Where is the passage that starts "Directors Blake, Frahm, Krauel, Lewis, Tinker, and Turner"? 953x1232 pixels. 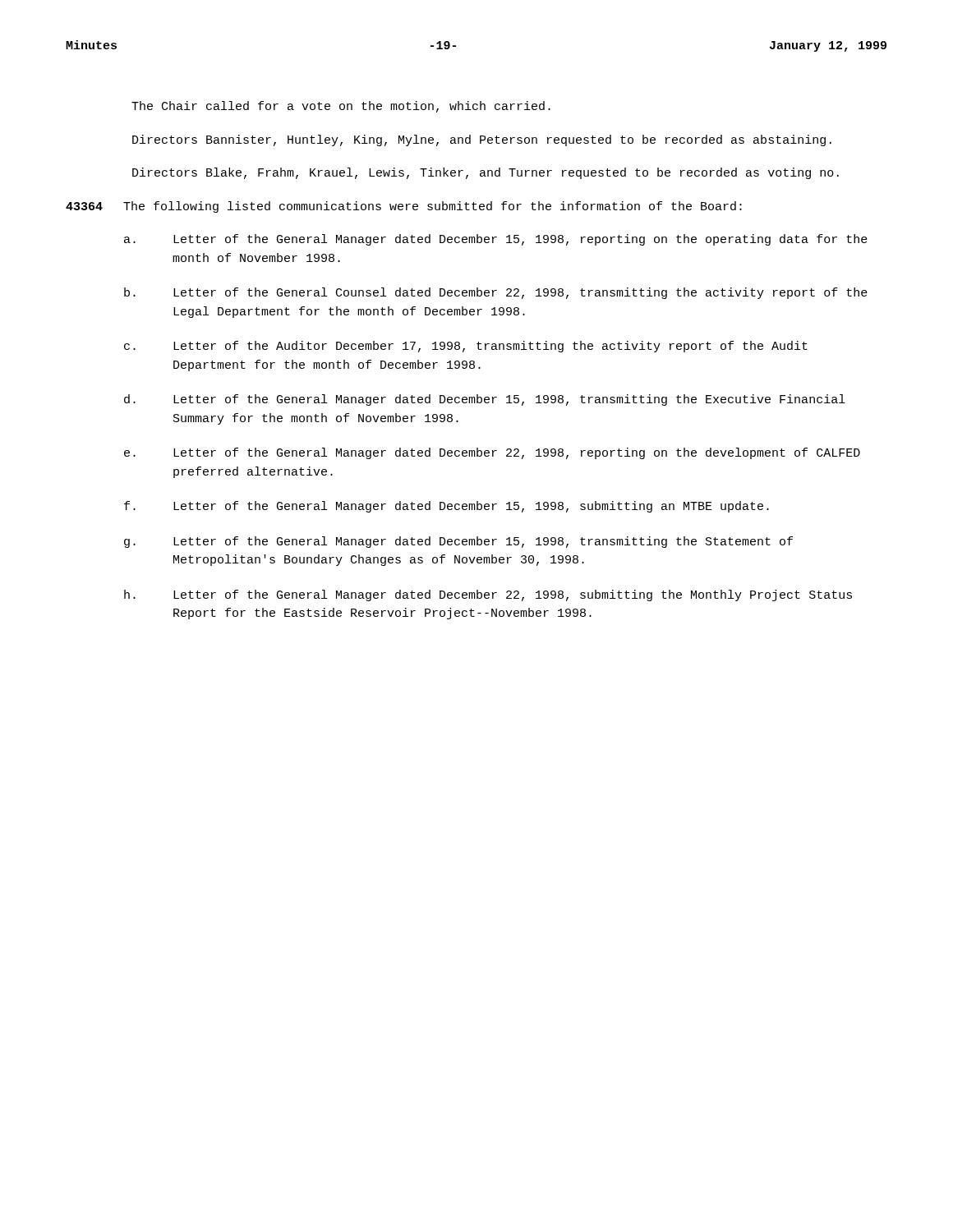486,174
